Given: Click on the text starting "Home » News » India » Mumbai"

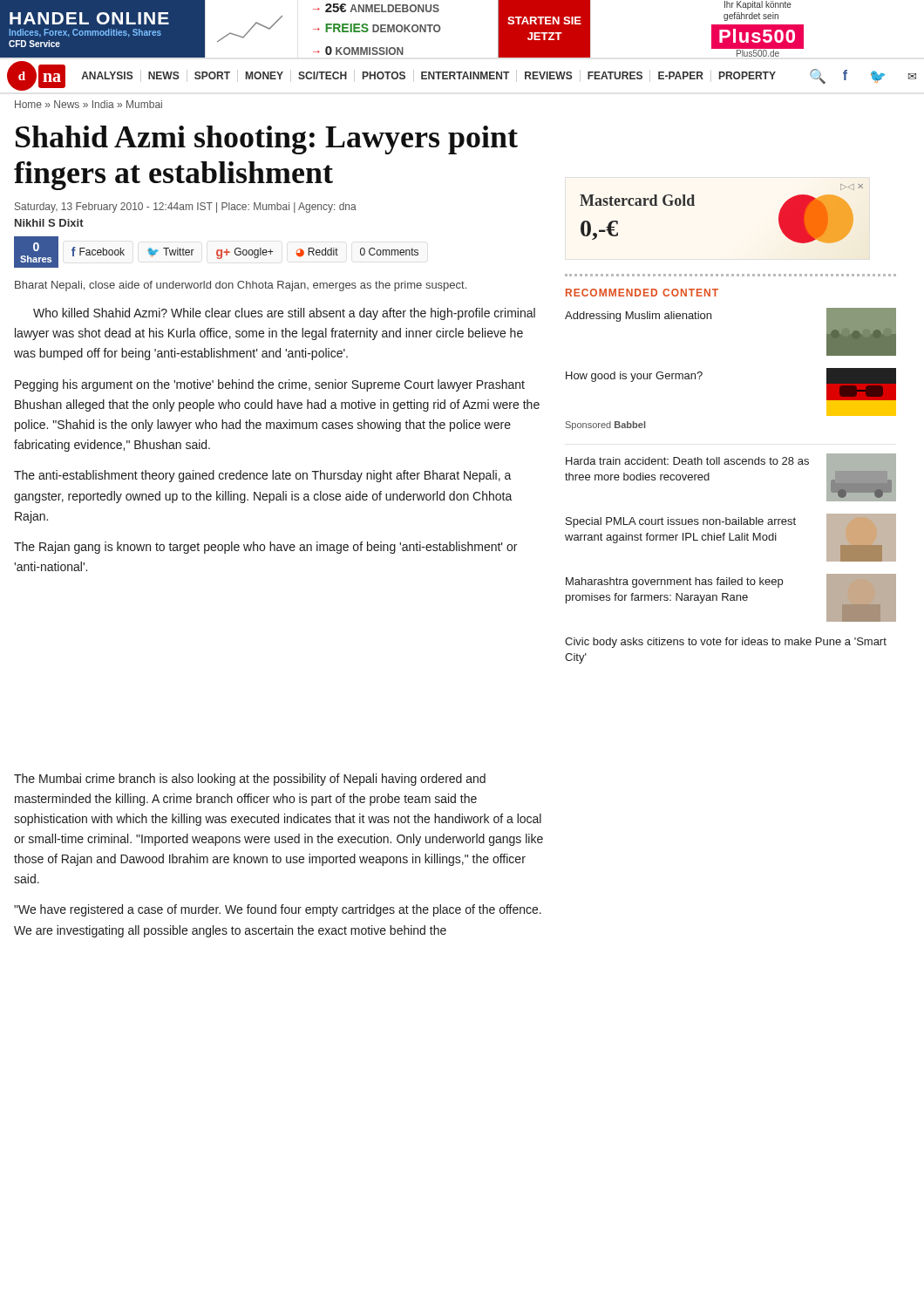Looking at the screenshot, I should coord(88,105).
